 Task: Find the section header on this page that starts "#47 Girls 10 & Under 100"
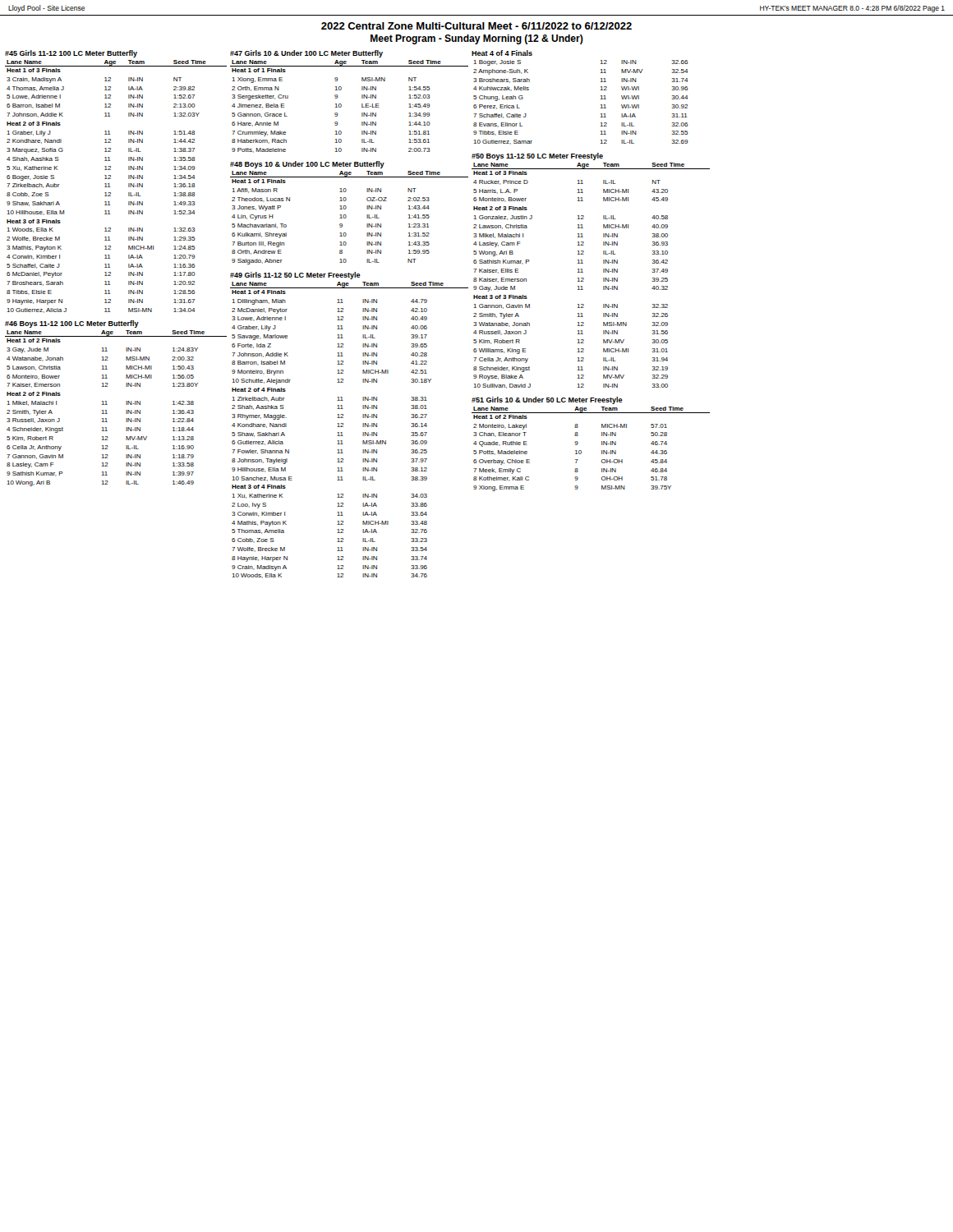pos(306,53)
